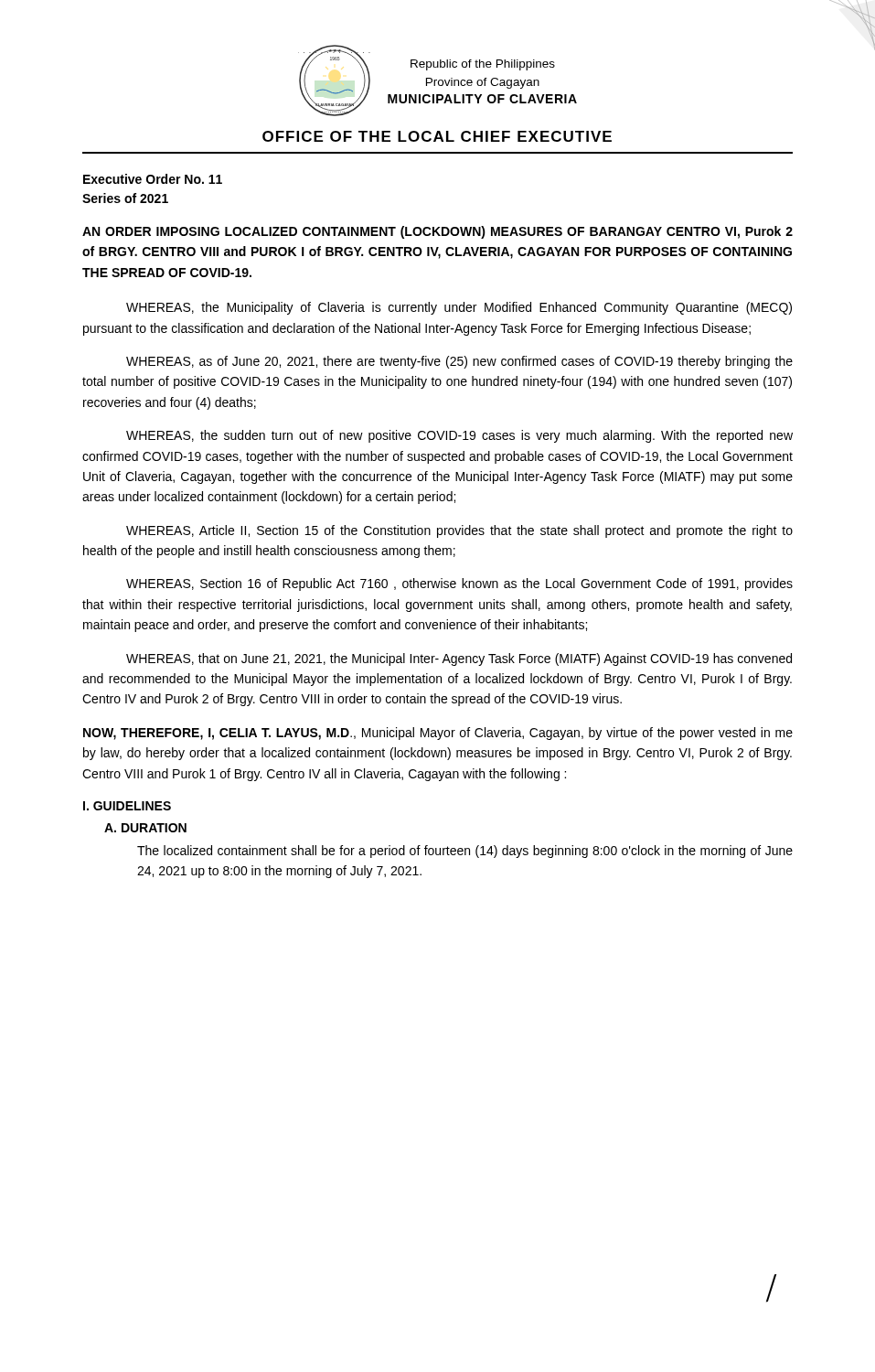Locate the text starting "I. GUIDELINES"

click(127, 806)
